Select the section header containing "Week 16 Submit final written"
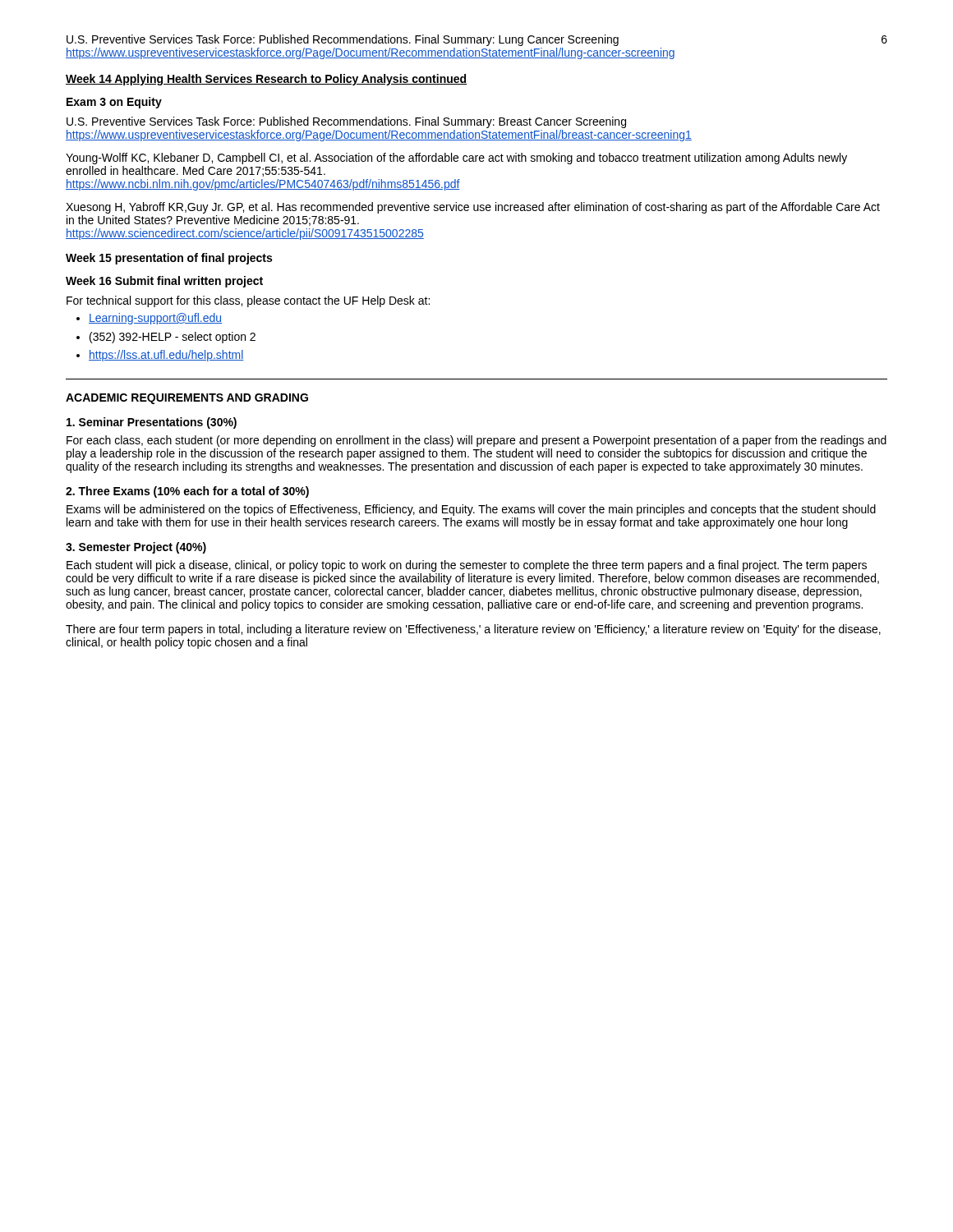Viewport: 953px width, 1232px height. [164, 281]
